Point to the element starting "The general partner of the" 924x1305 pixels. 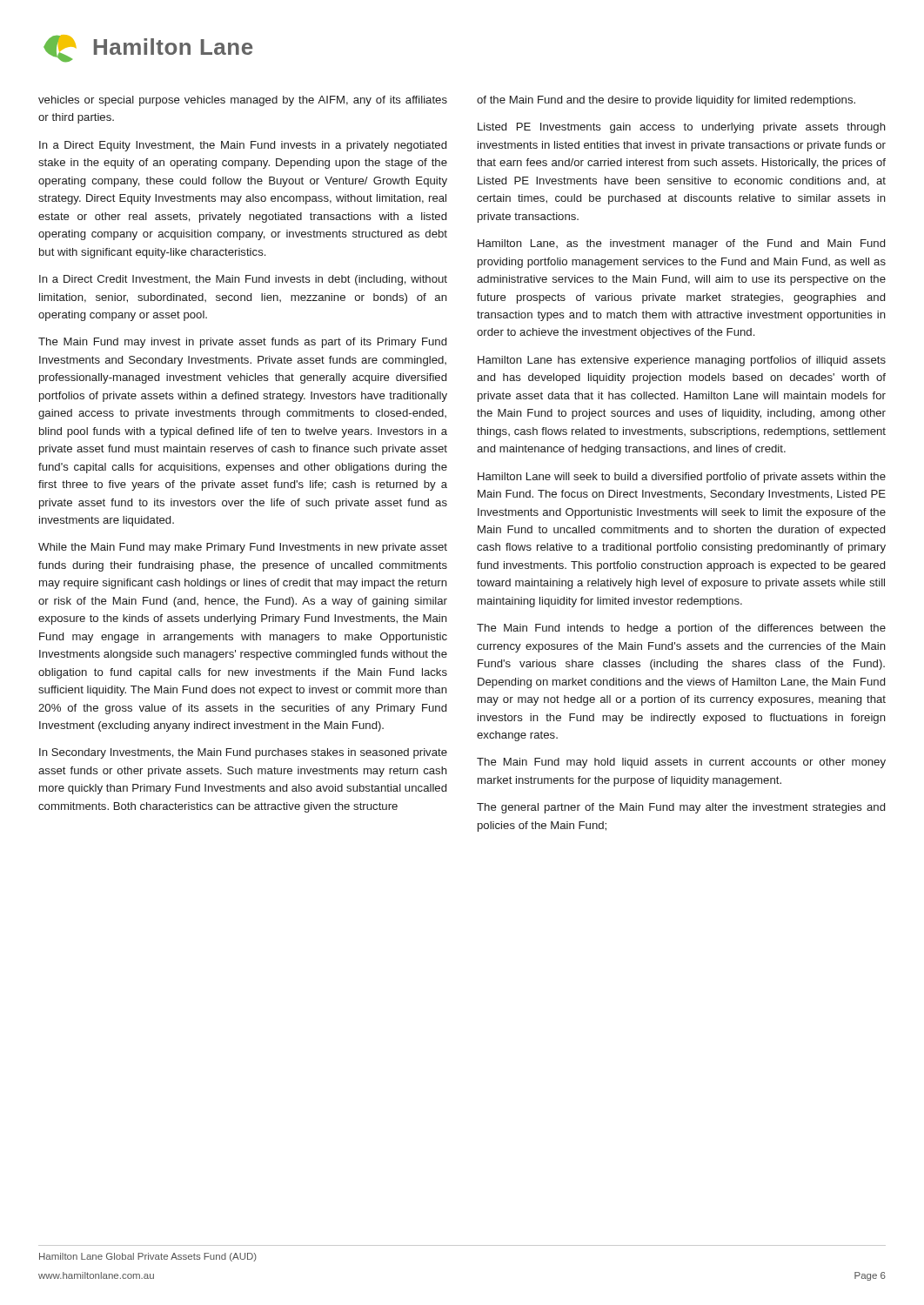pyautogui.click(x=681, y=816)
